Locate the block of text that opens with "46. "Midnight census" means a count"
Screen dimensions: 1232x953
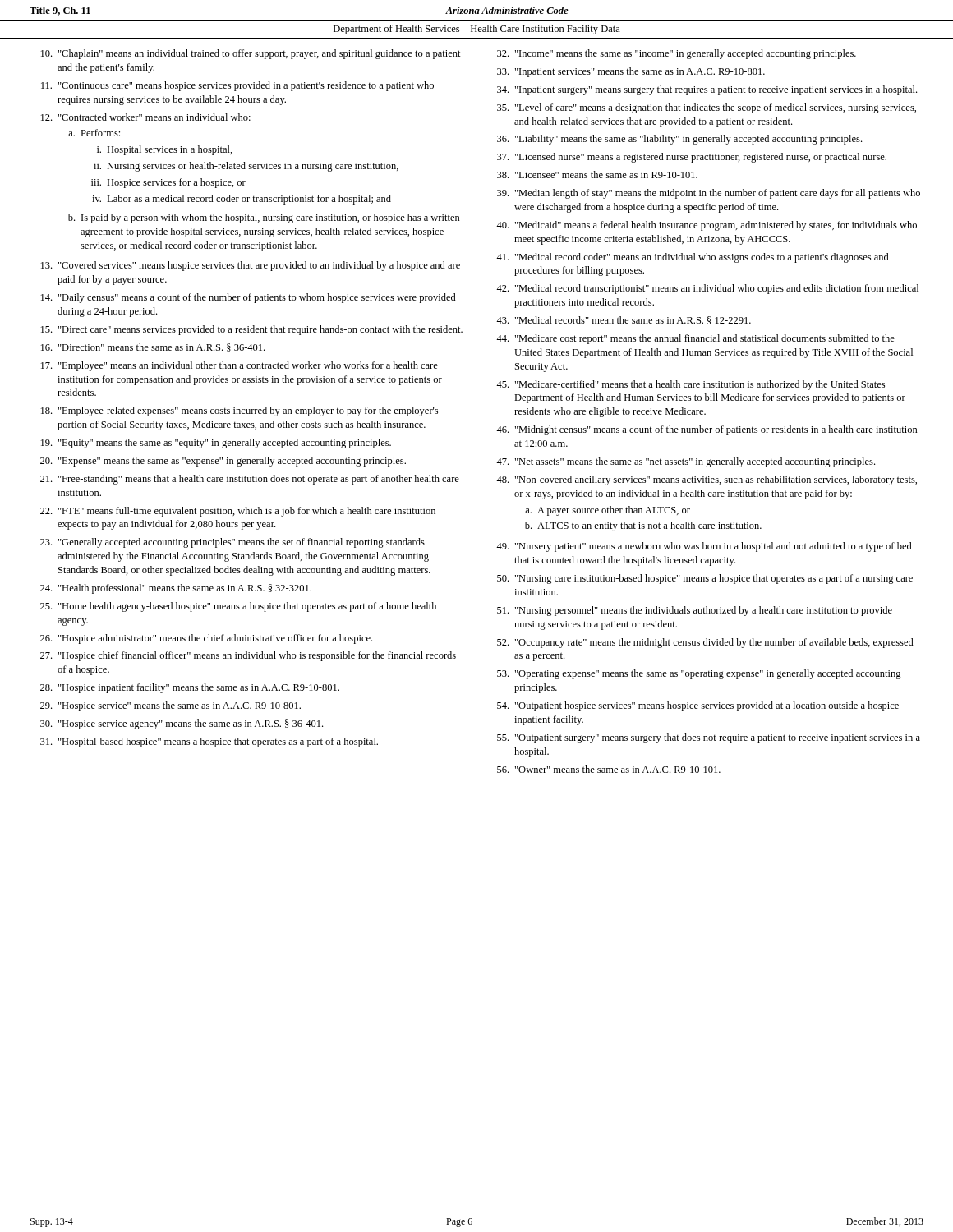[705, 437]
